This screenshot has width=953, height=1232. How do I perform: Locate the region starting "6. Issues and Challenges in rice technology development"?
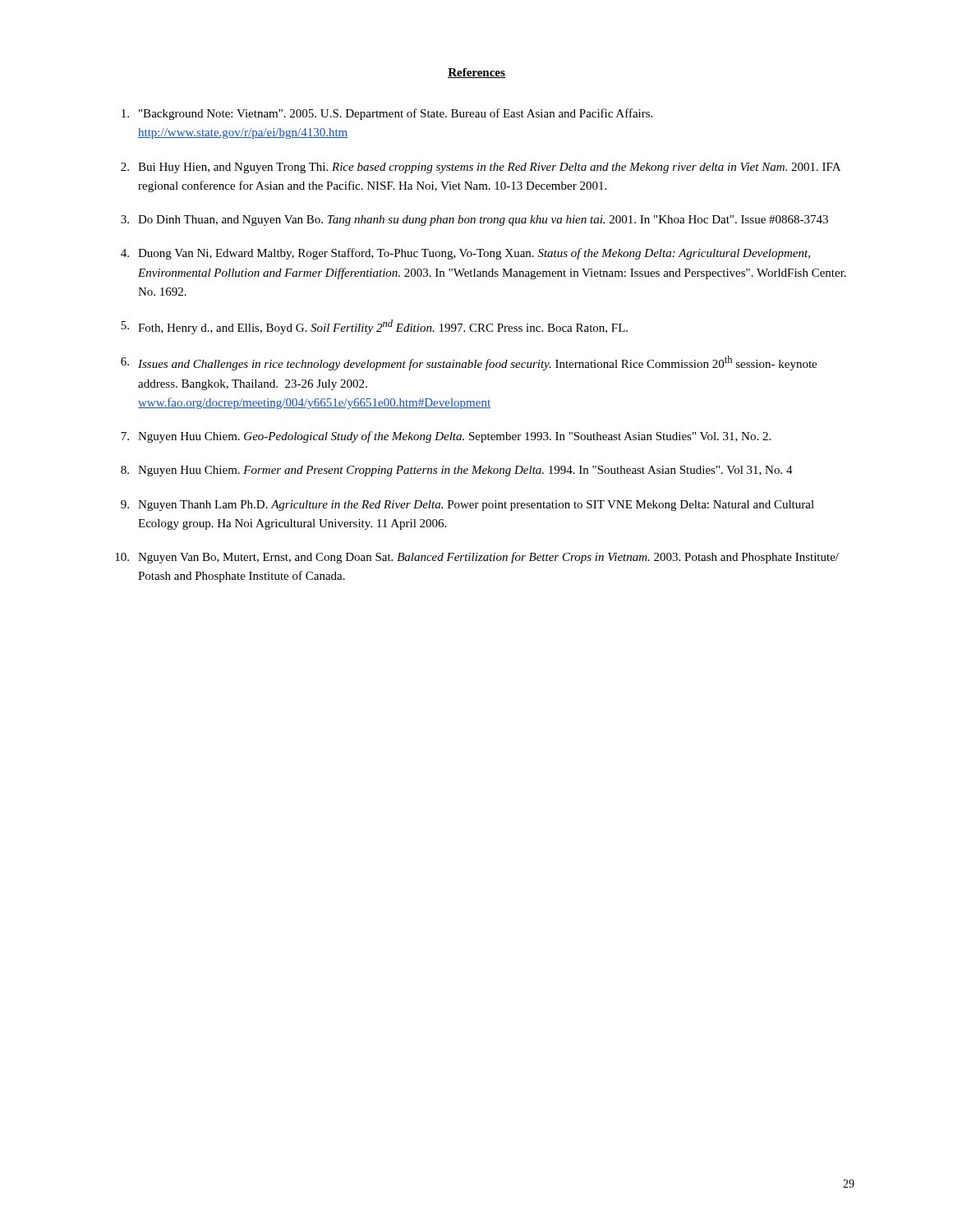[469, 363]
